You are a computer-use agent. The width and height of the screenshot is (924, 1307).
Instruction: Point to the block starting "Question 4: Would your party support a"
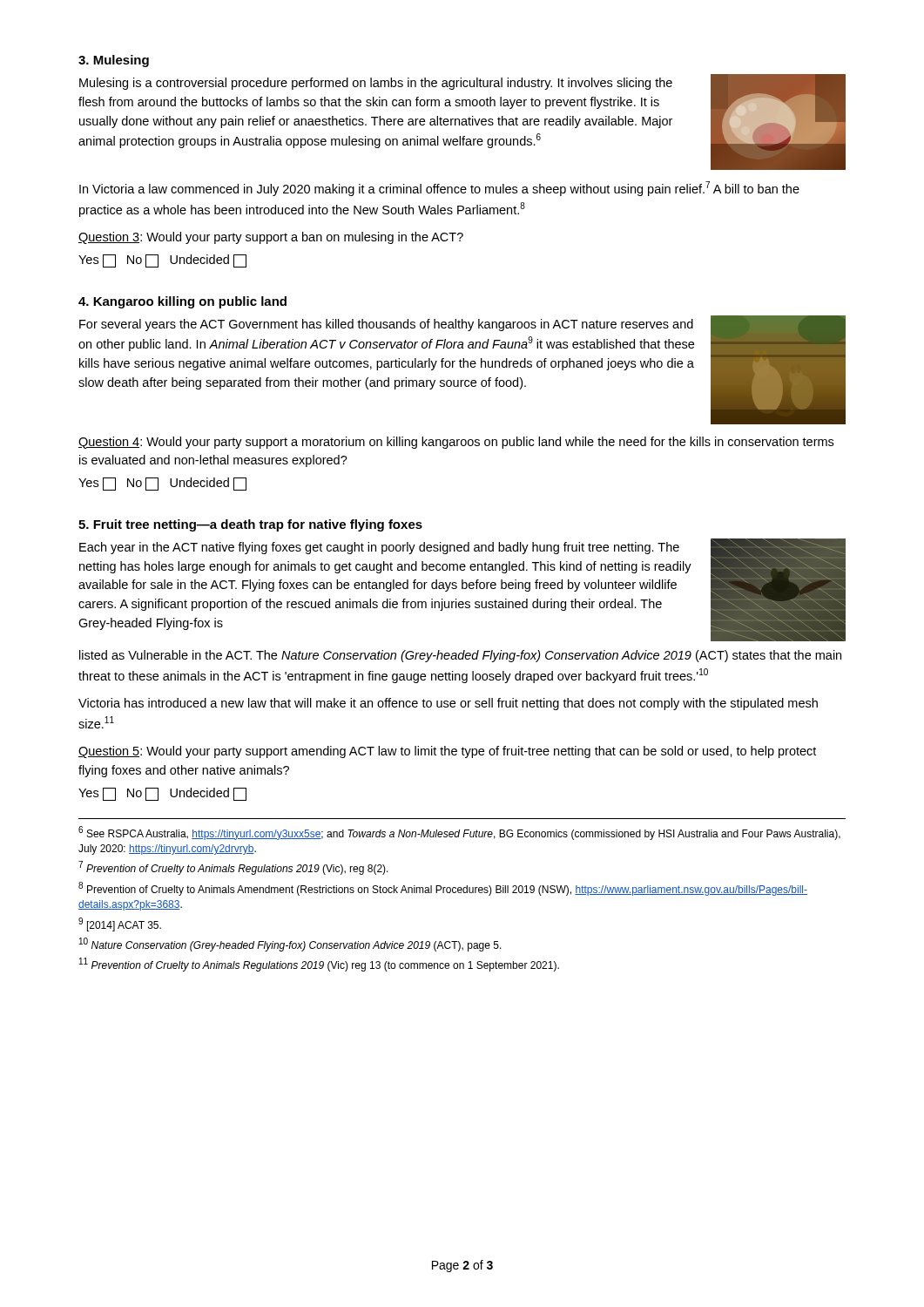[456, 451]
